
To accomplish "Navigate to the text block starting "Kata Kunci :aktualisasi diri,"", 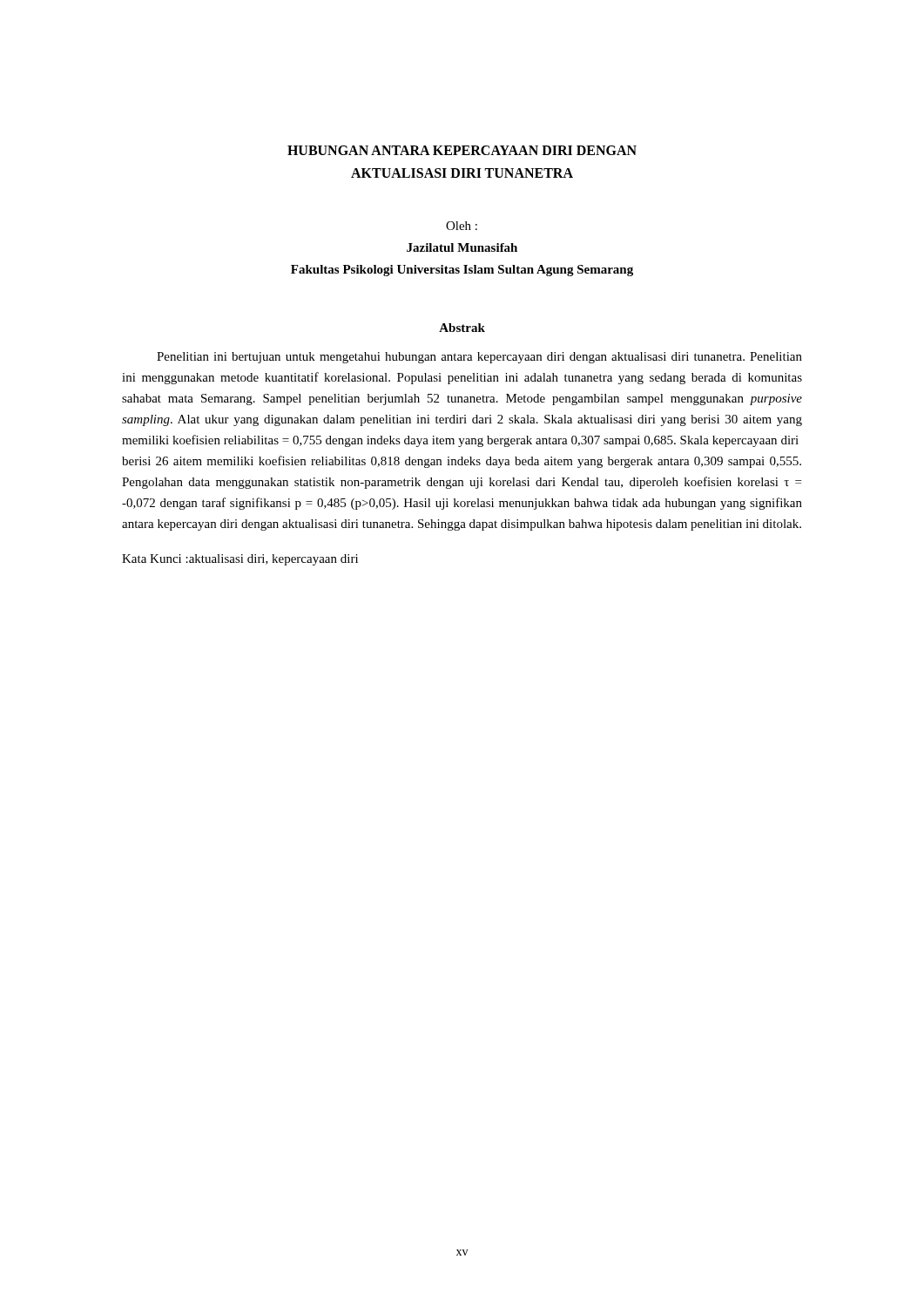I will [x=240, y=559].
